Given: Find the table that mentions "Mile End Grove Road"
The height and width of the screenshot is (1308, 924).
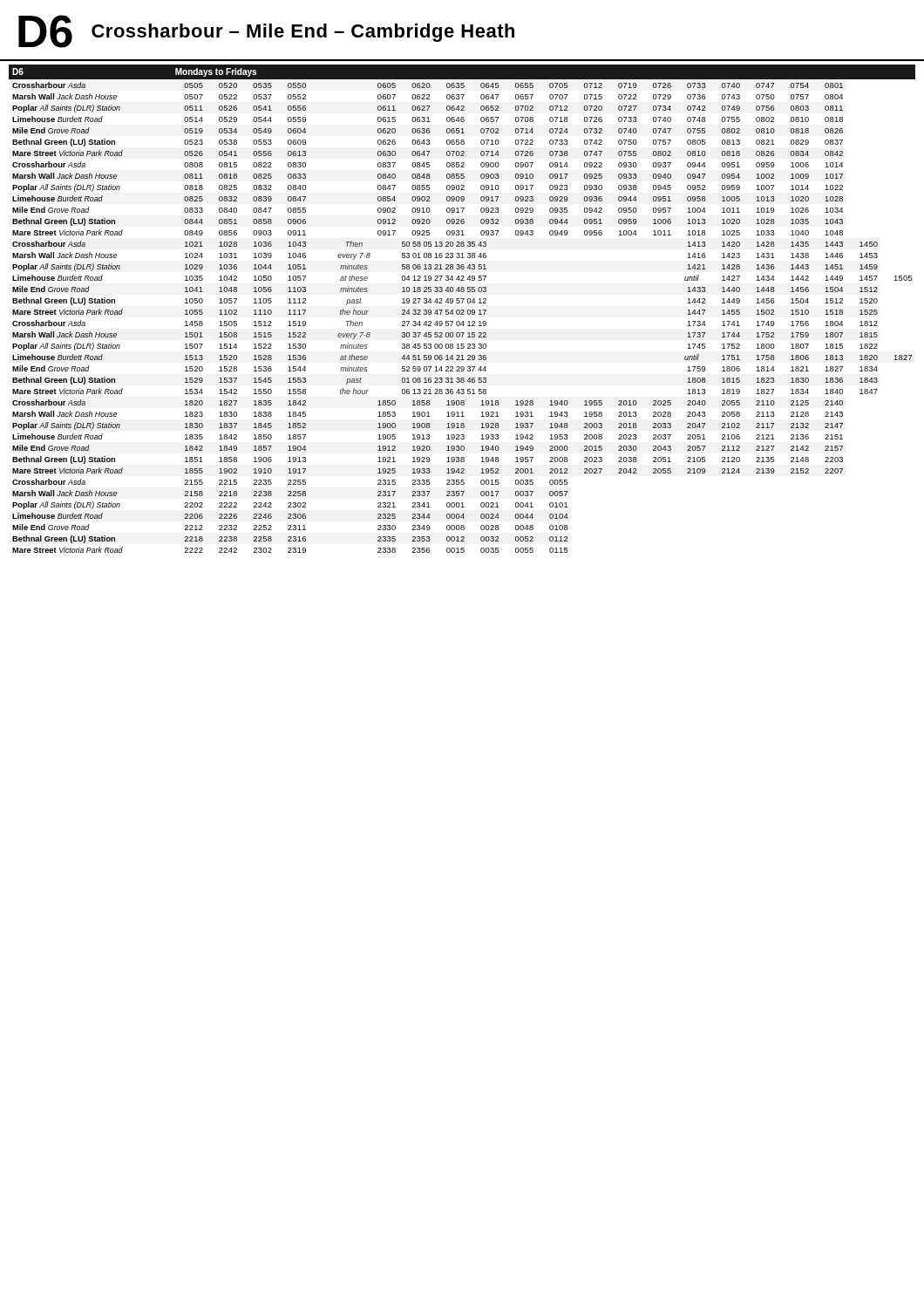Looking at the screenshot, I should (x=462, y=310).
